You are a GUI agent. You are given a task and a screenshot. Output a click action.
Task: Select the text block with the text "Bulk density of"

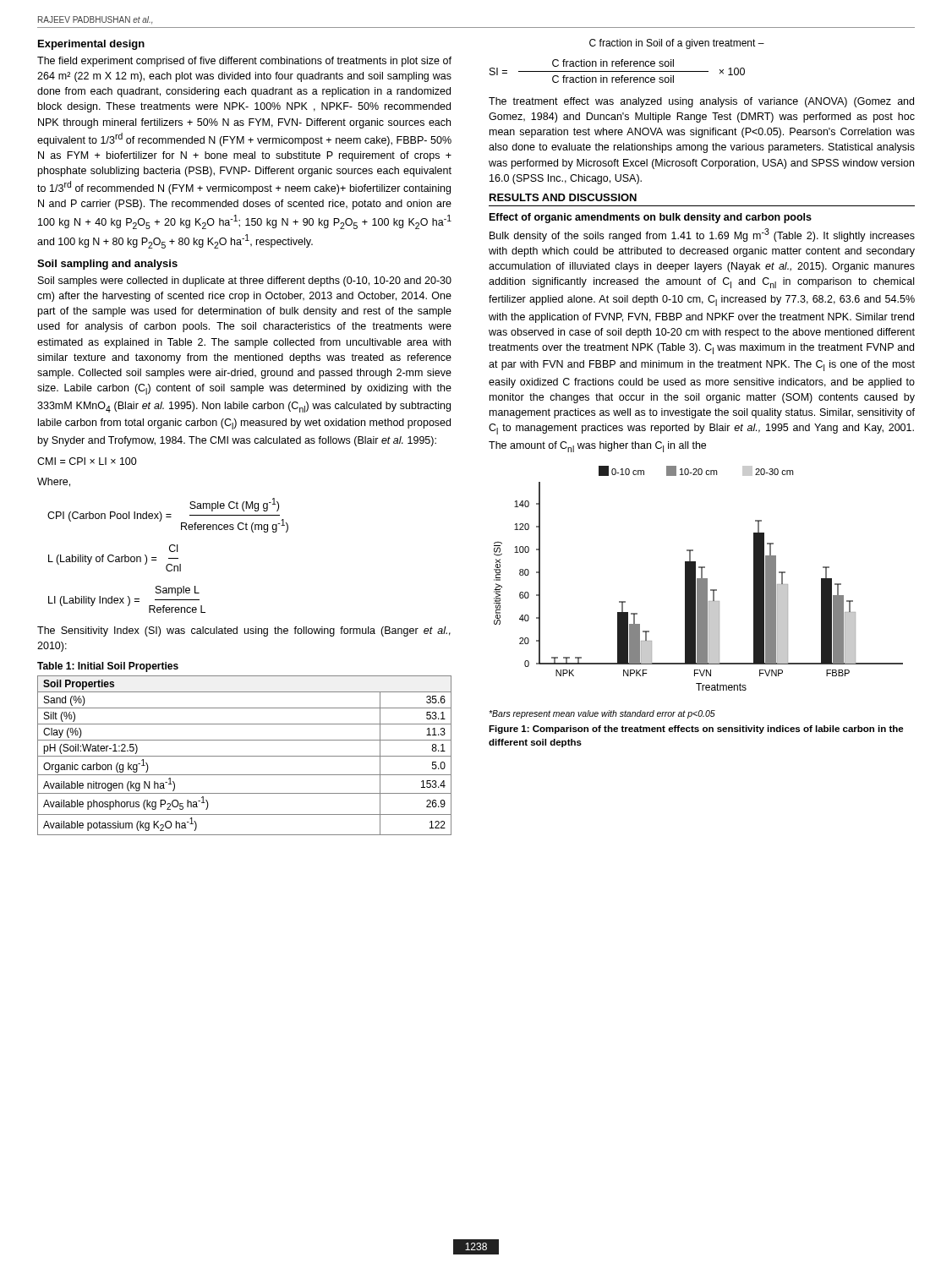click(x=702, y=340)
